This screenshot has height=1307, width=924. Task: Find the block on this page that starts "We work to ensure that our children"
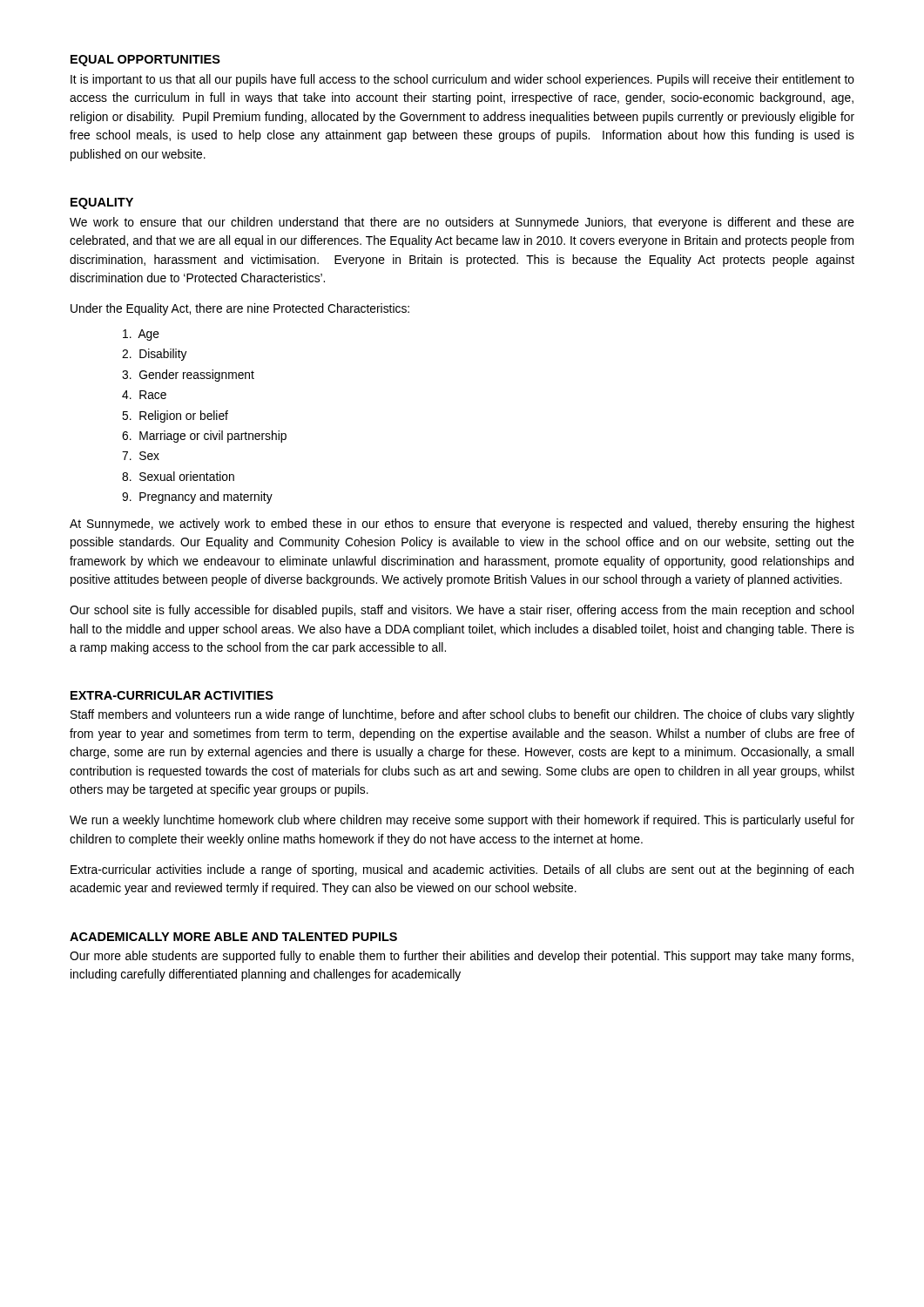click(x=462, y=250)
